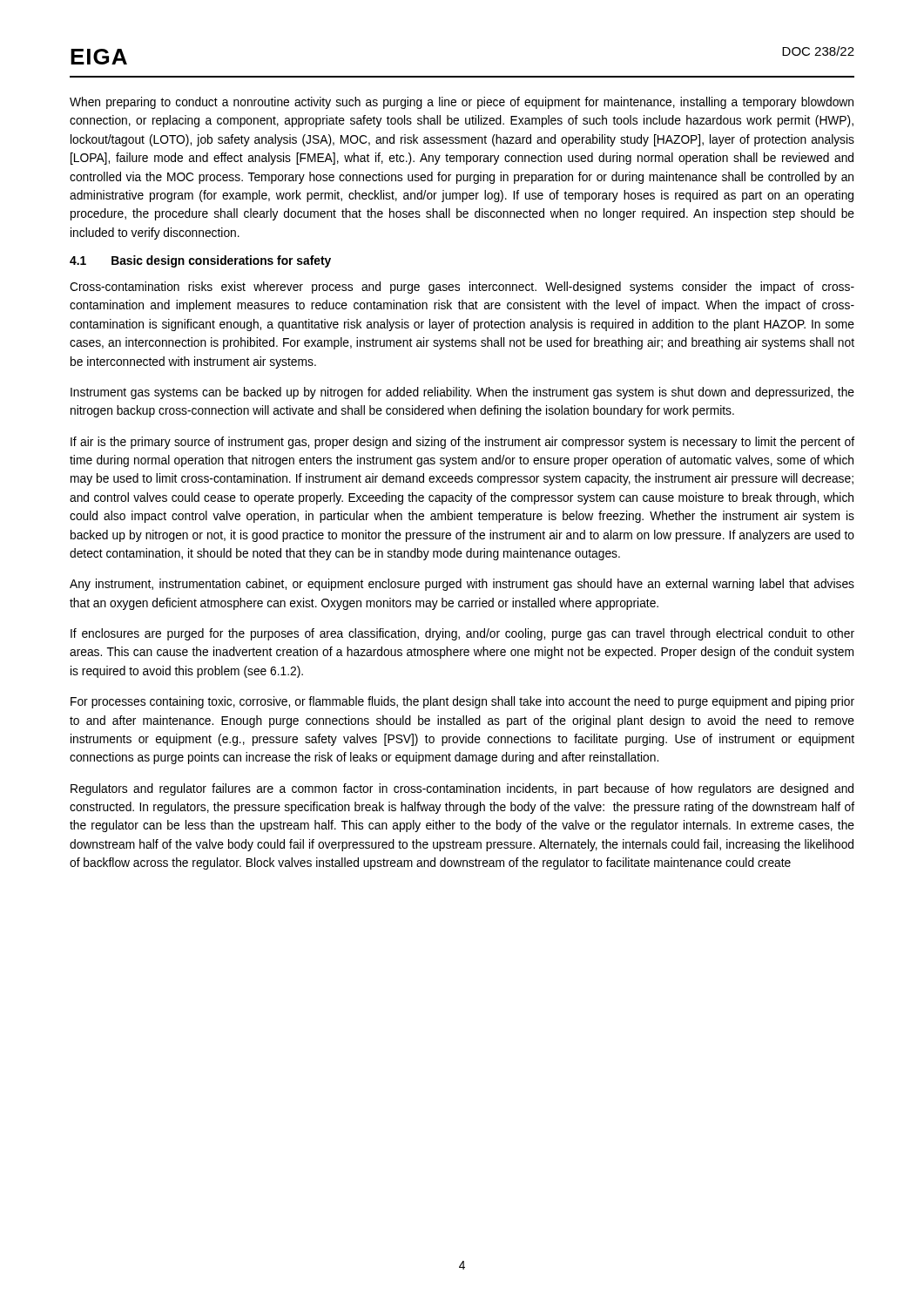Click on the passage starting "4.1Basic design considerations"

(200, 261)
